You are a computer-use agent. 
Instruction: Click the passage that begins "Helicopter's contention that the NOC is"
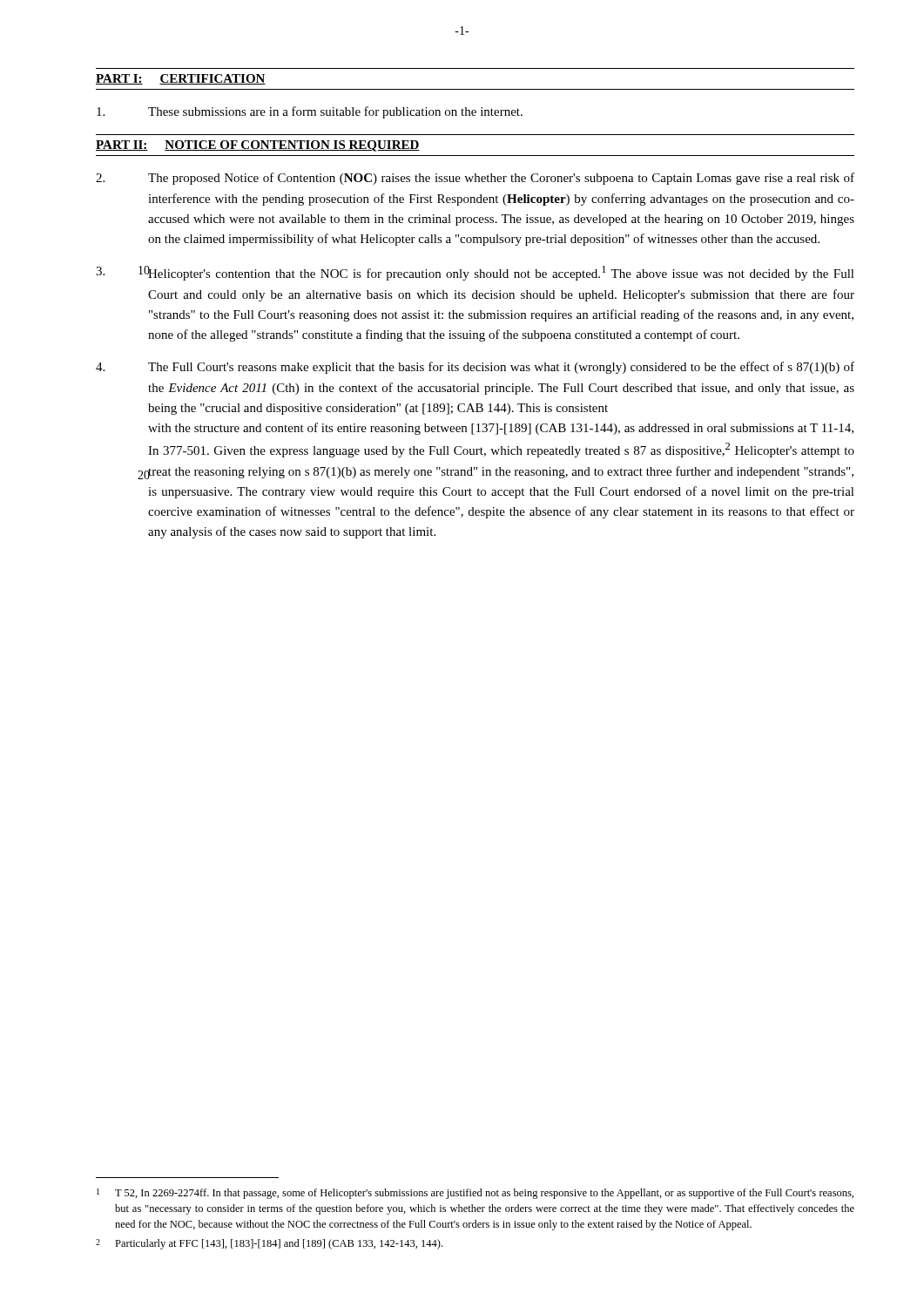coord(475,303)
